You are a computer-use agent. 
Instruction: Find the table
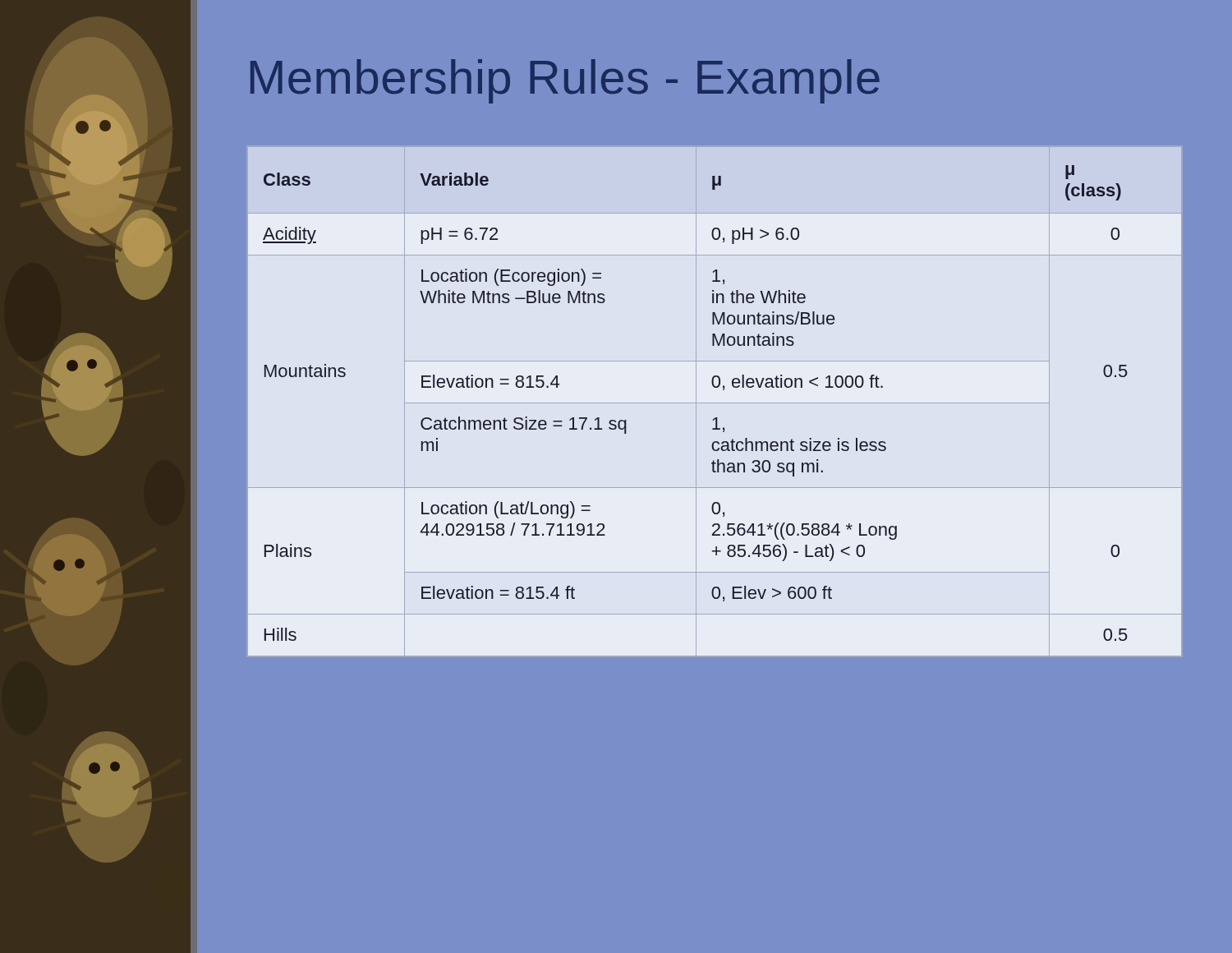click(x=715, y=401)
